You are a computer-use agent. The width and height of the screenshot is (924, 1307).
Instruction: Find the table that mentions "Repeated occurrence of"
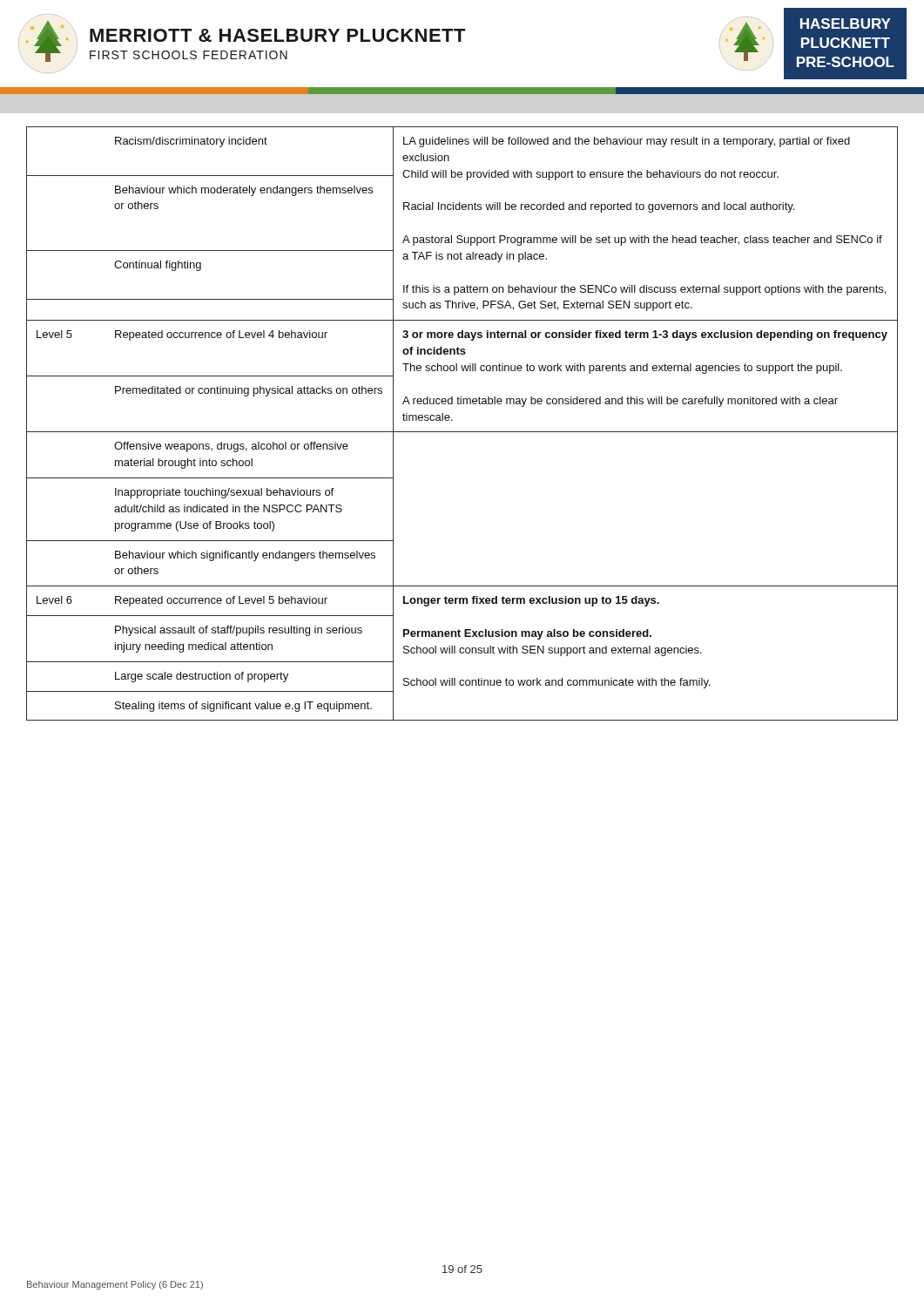tap(462, 673)
